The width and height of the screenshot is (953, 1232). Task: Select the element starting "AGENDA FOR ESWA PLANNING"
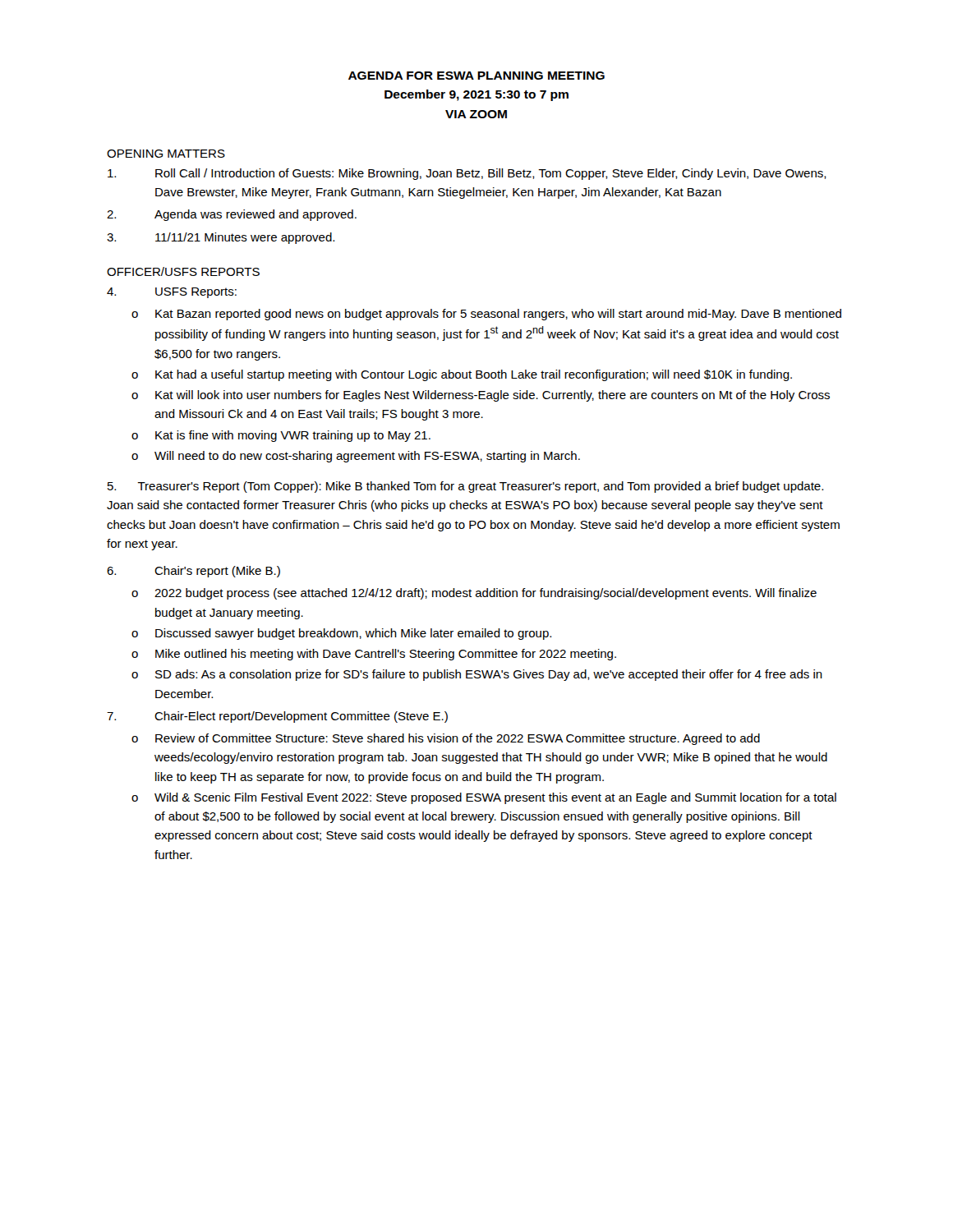point(476,94)
